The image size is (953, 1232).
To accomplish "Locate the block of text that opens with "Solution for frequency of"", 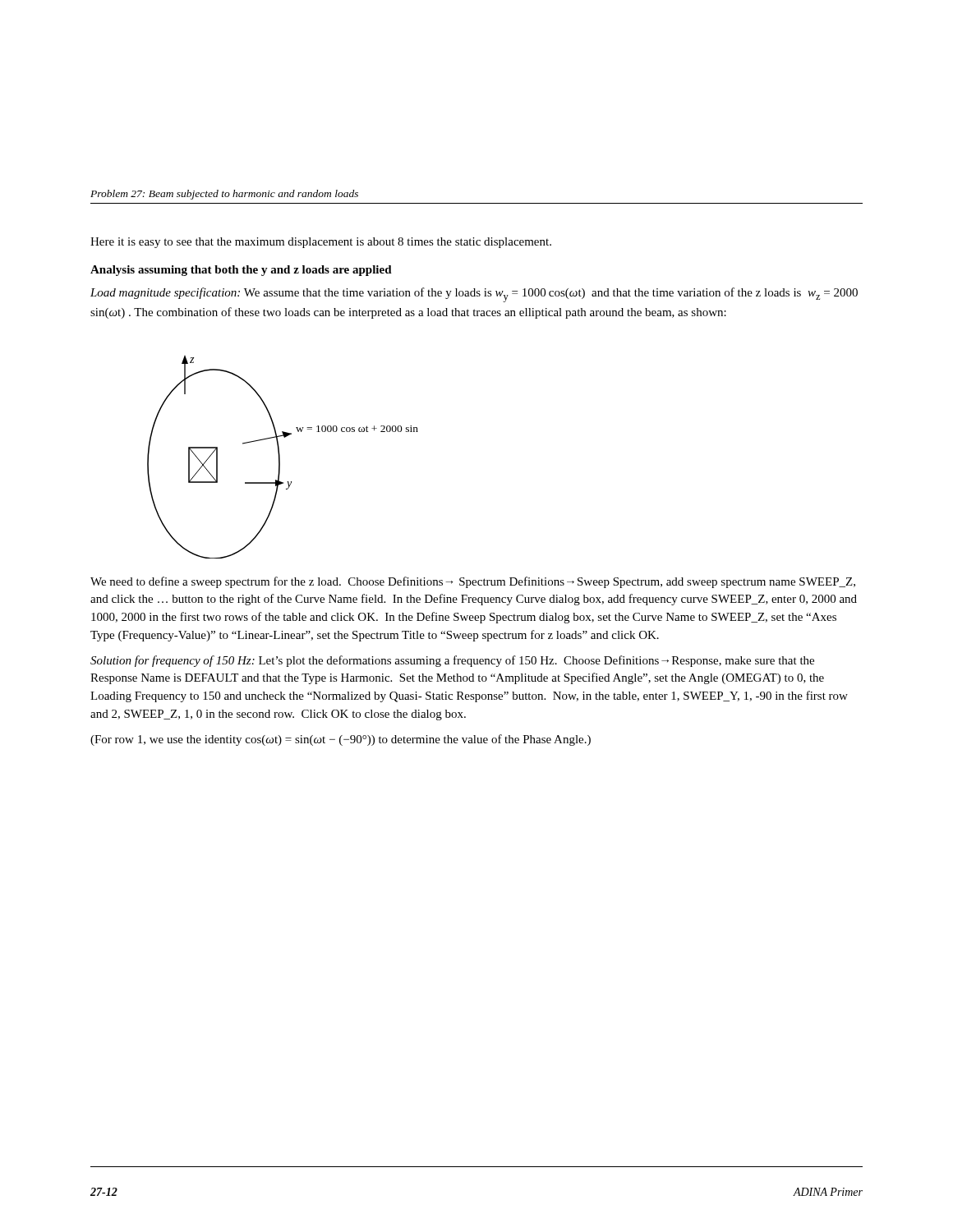I will [476, 688].
